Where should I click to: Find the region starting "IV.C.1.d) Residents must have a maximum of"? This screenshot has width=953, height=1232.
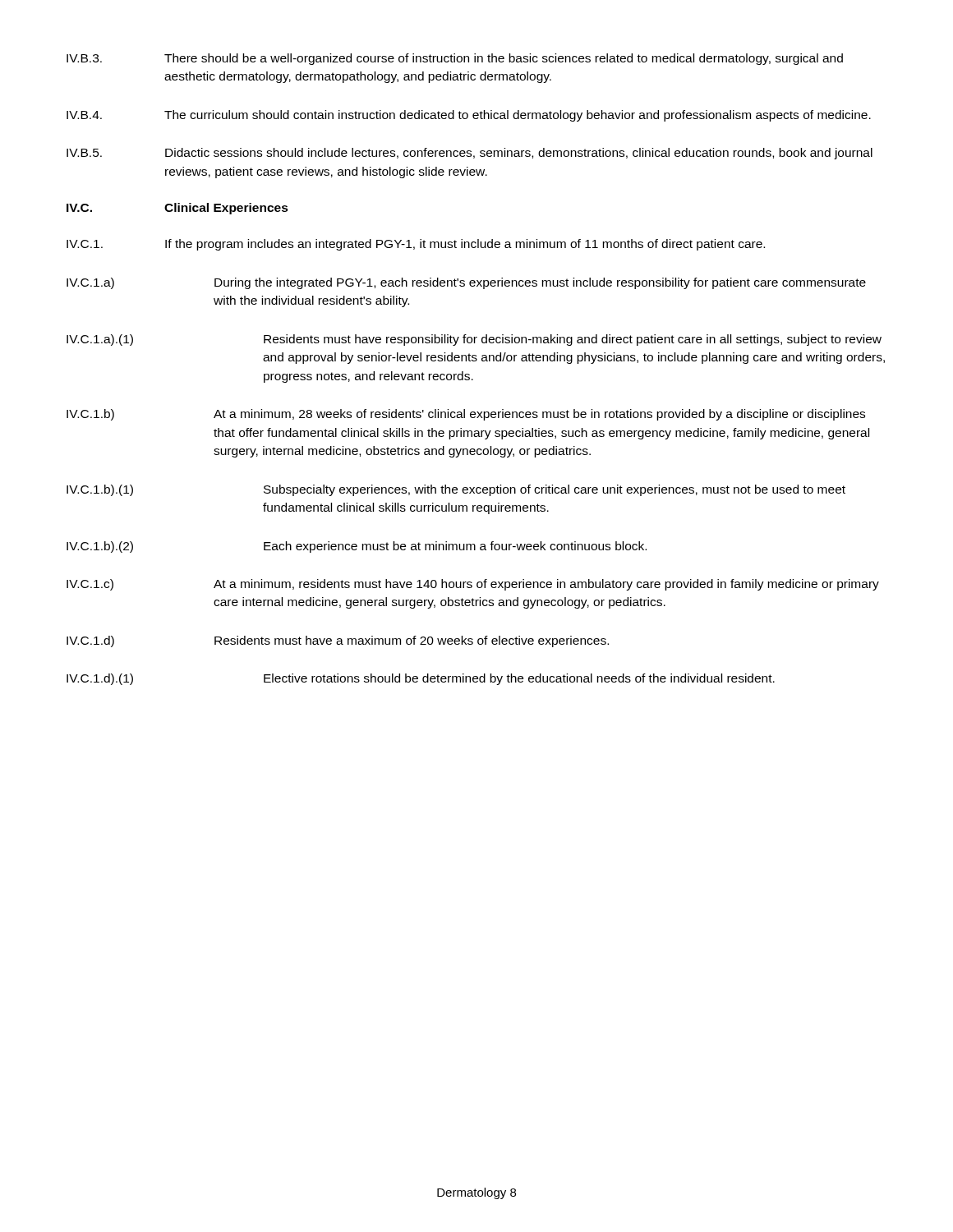476,641
